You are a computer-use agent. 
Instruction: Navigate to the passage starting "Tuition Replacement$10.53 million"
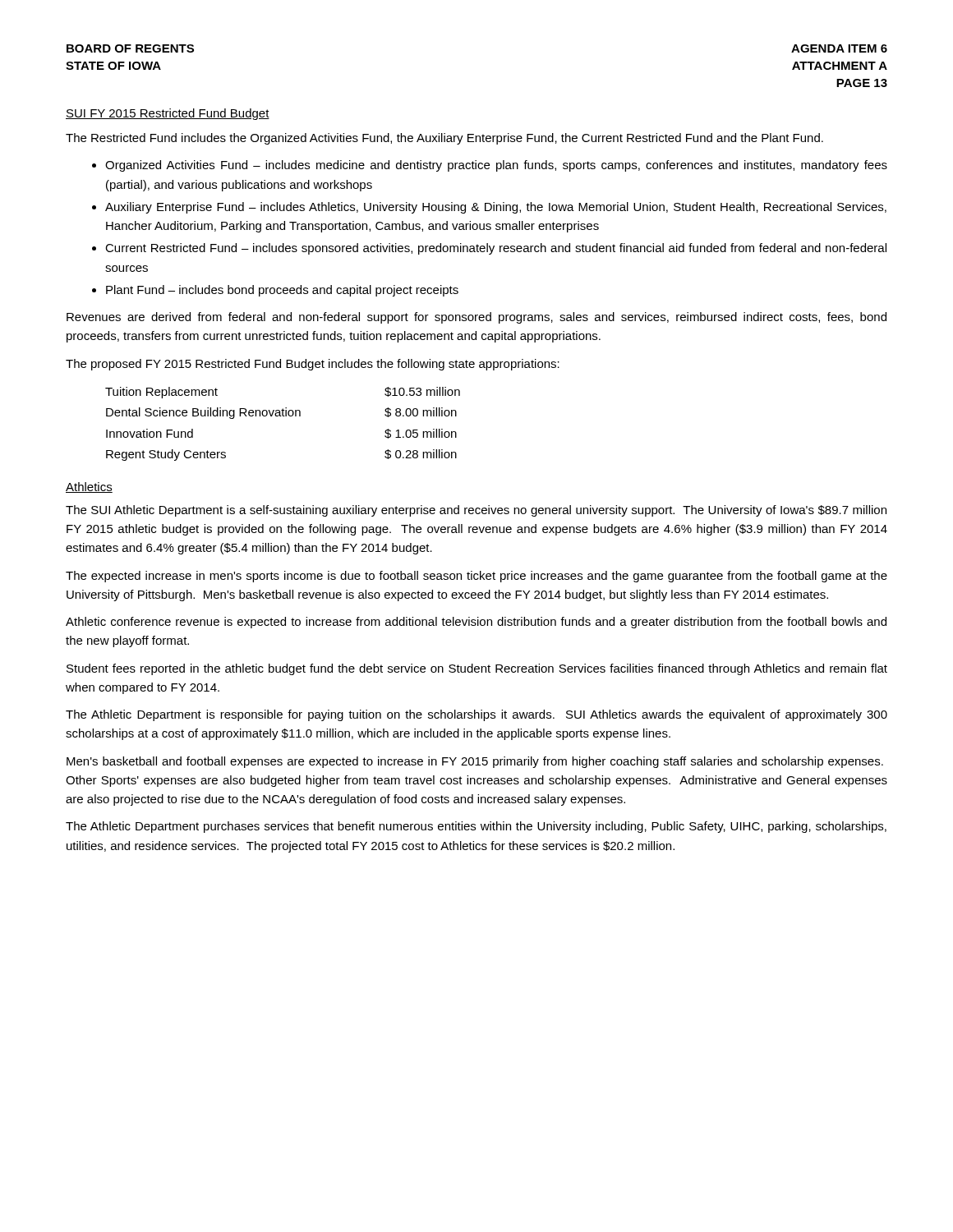pos(163,391)
